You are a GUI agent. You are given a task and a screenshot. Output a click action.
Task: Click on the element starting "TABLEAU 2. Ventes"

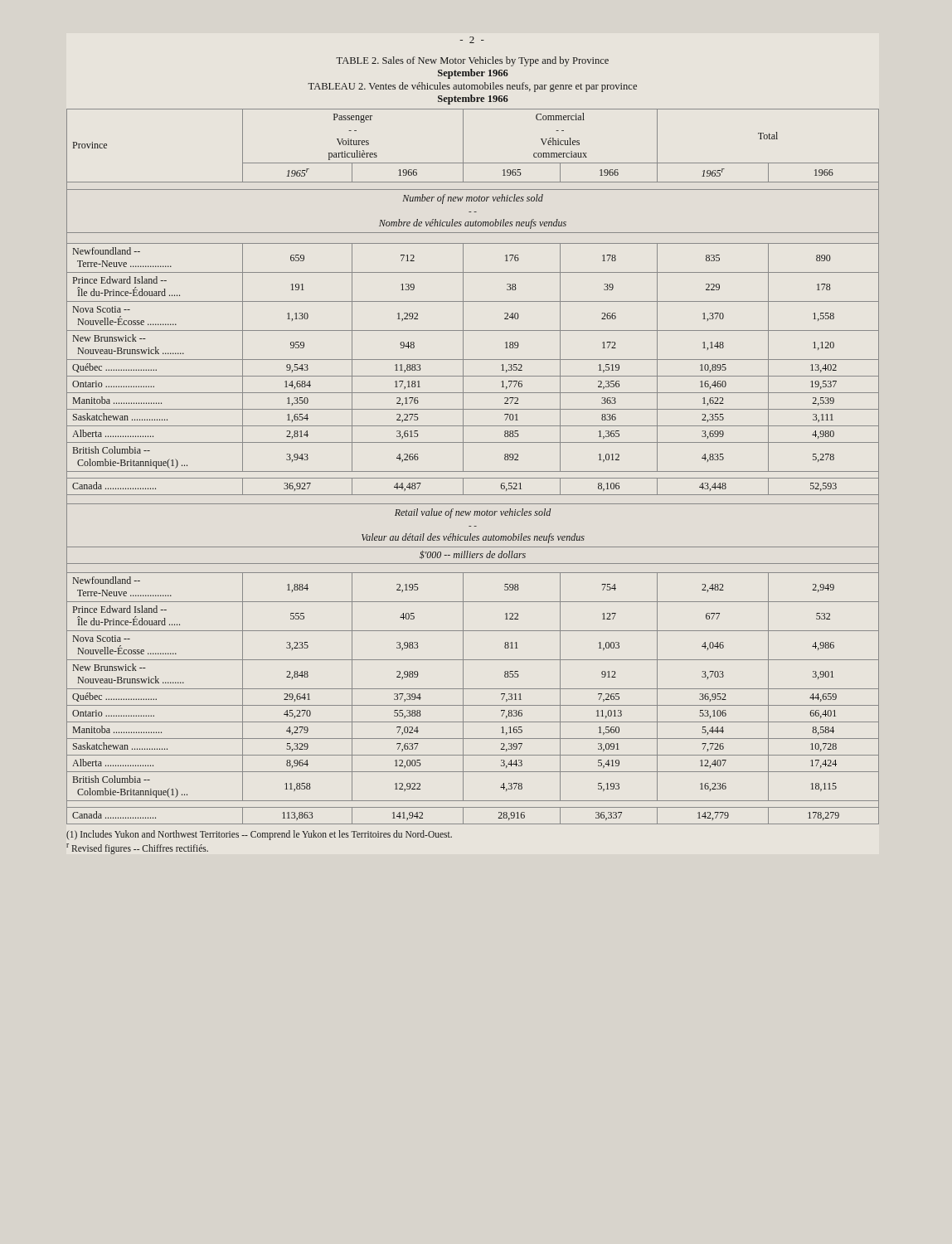(x=473, y=92)
